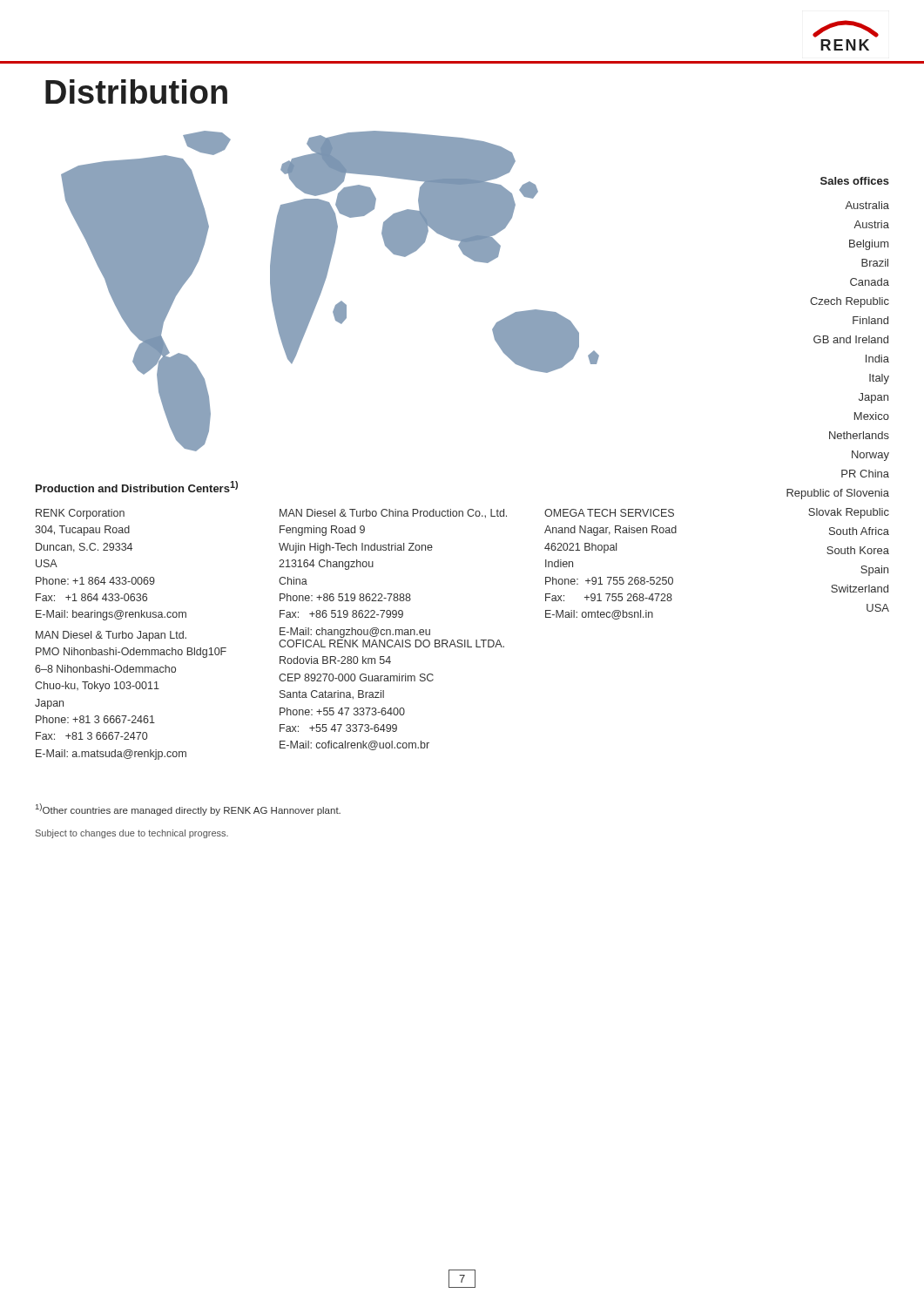
Task: Select the element starting "Slovak Republic"
Action: (849, 512)
